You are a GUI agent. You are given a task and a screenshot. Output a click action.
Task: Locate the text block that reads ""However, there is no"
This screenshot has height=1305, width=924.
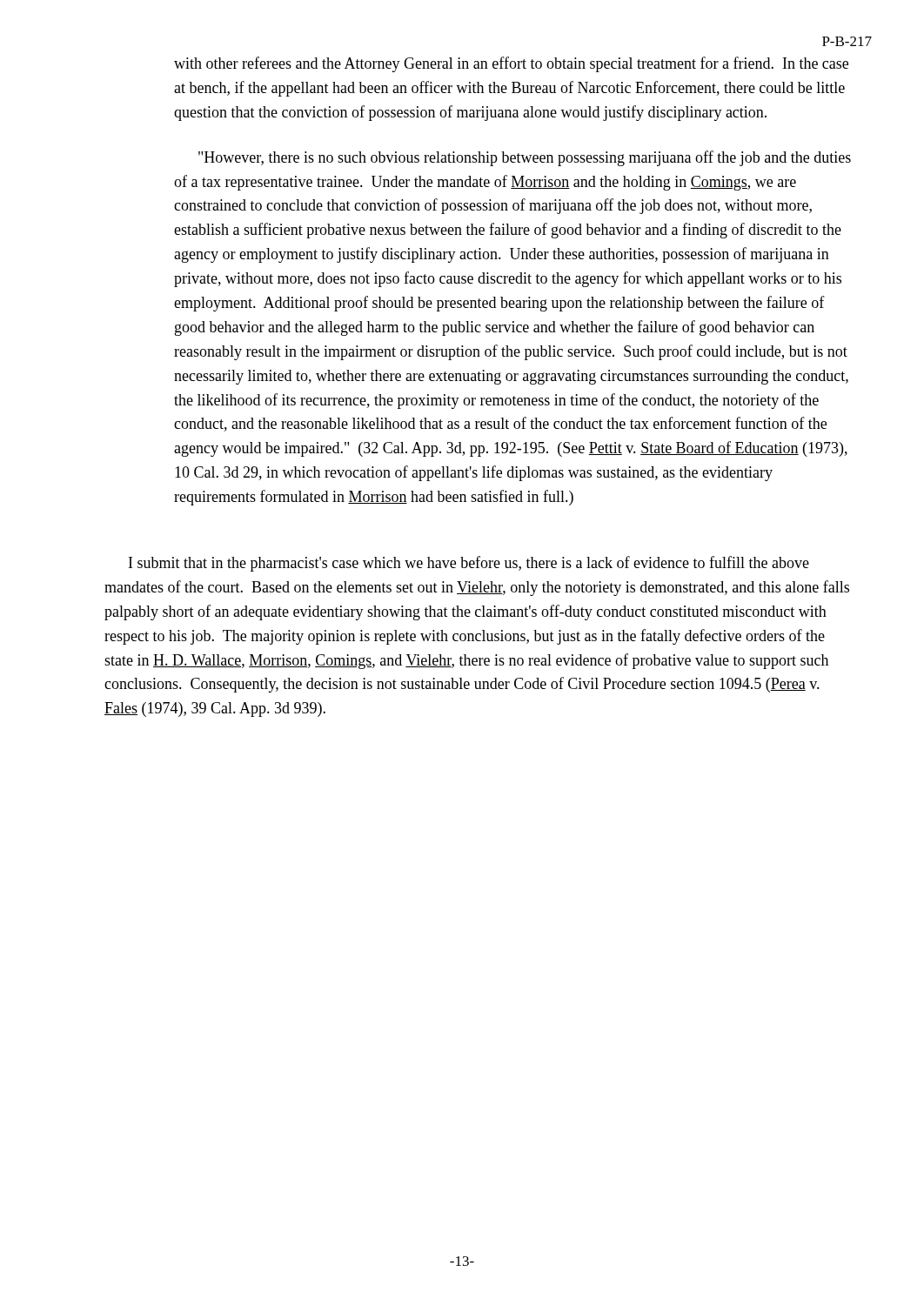(512, 327)
